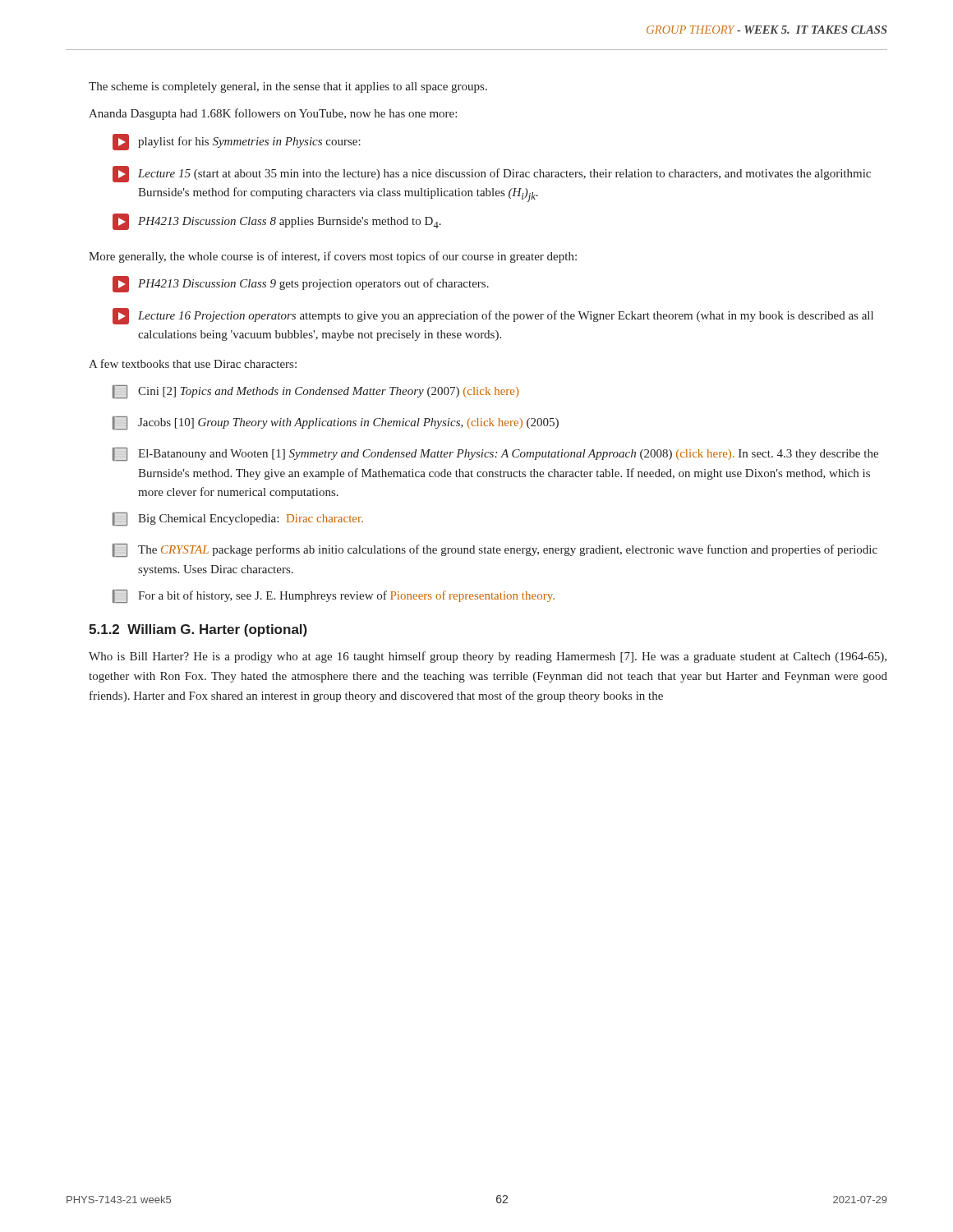Find the element starting "Jacobs [10] Group Theory with Applications in Chemical"
This screenshot has width=953, height=1232.
[x=335, y=425]
